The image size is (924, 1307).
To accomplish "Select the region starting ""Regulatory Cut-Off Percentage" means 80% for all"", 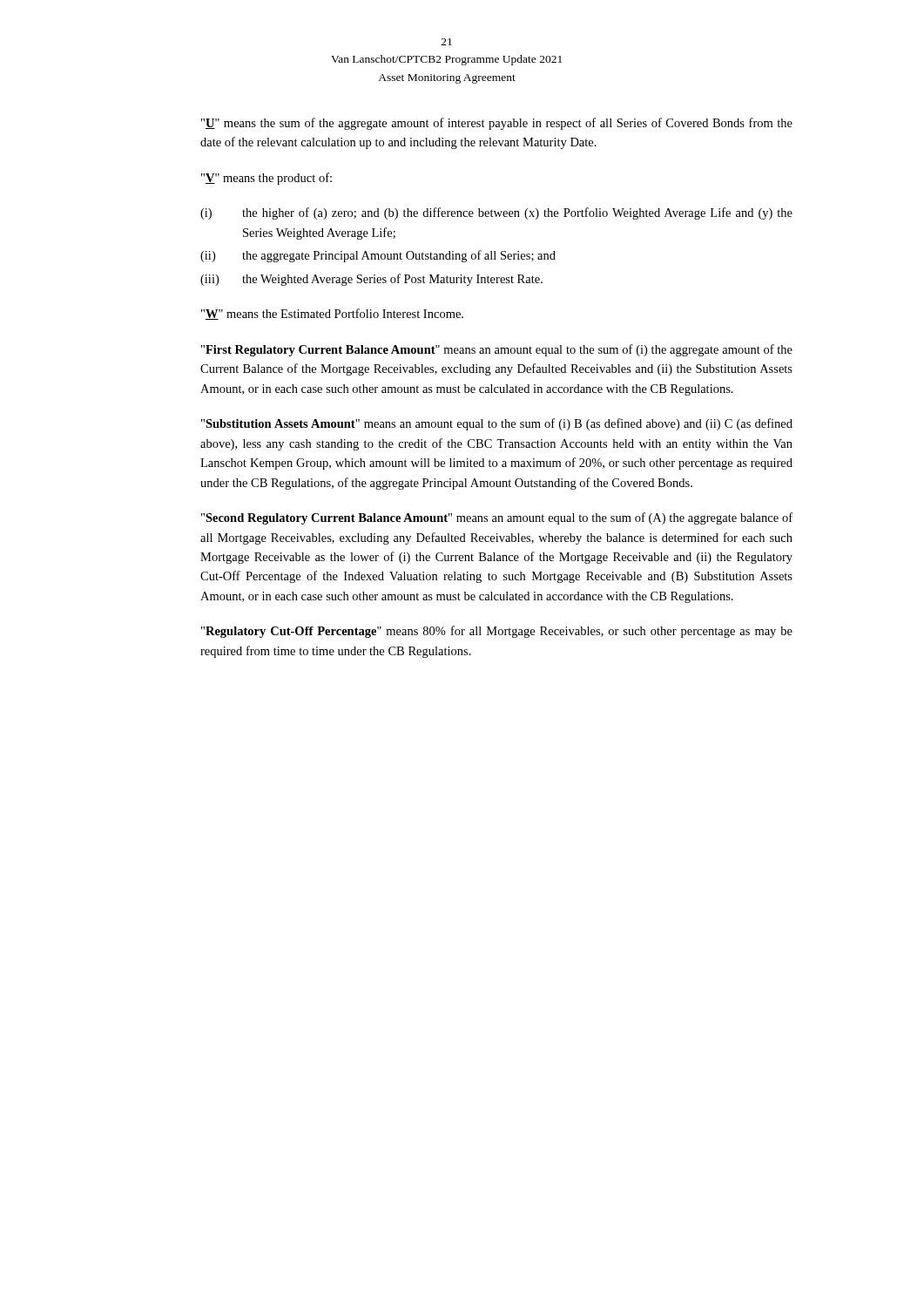I will pyautogui.click(x=496, y=641).
